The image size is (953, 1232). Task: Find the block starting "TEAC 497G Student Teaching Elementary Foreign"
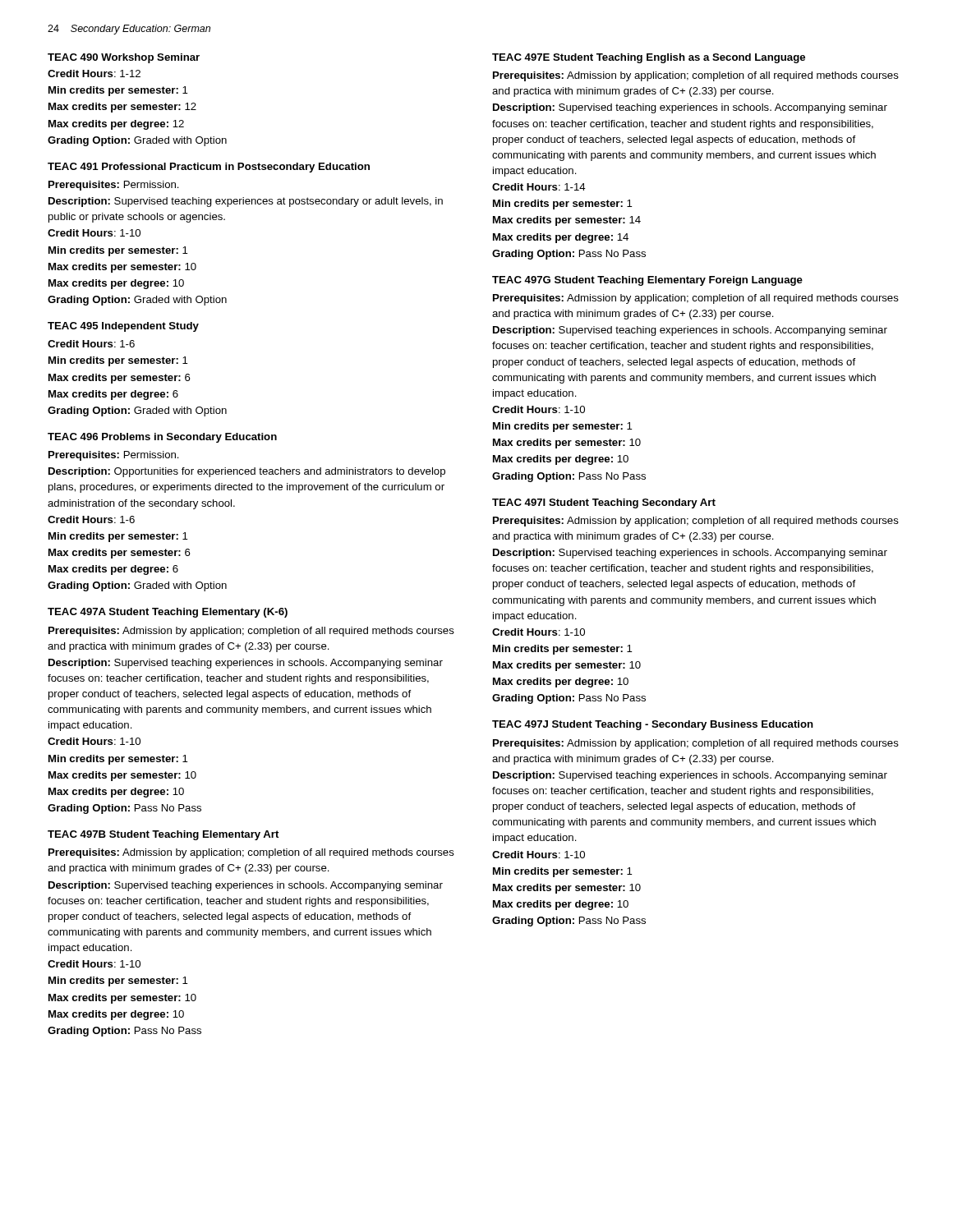(700, 280)
